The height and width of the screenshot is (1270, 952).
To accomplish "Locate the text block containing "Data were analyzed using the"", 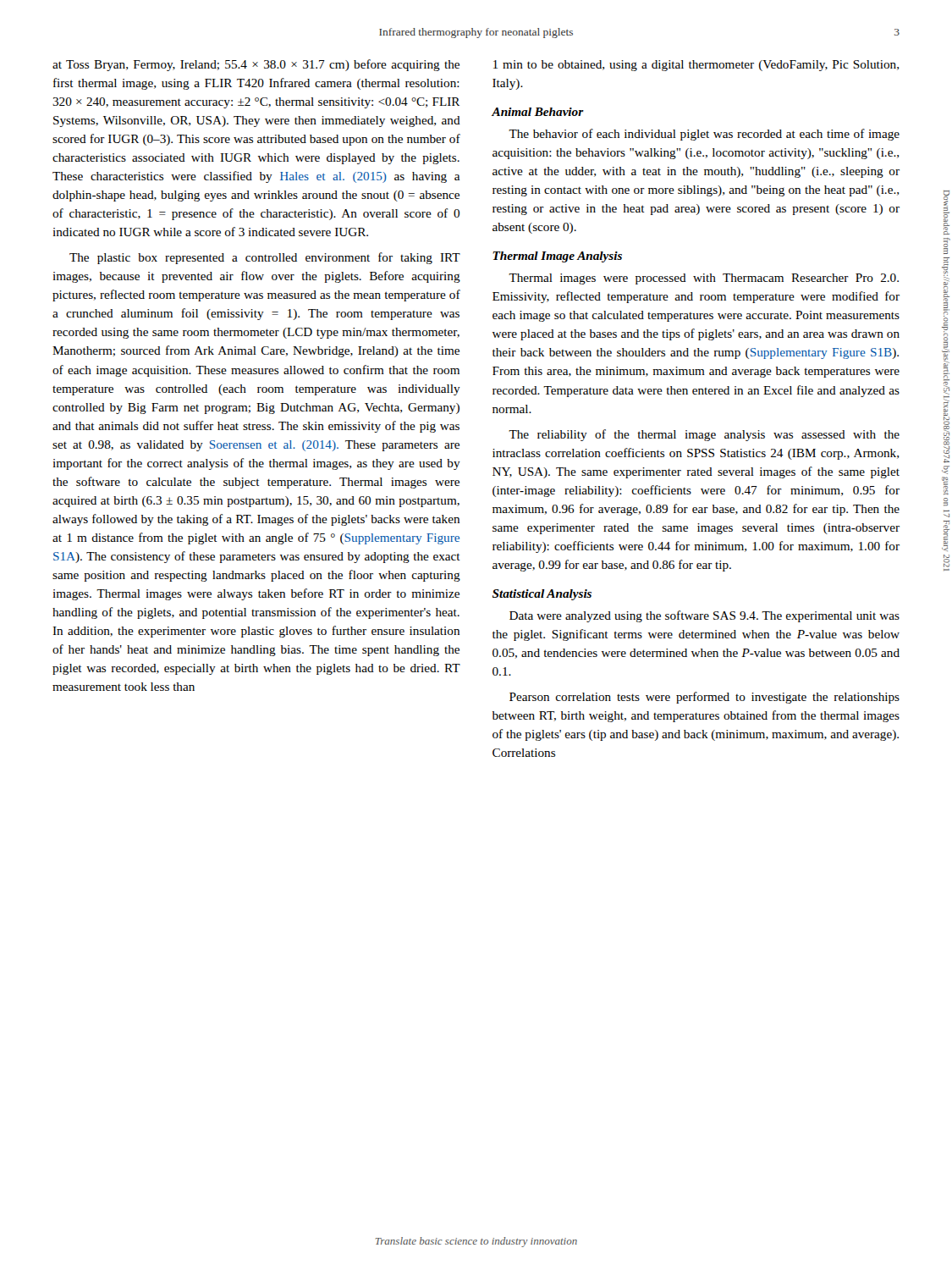I will click(696, 643).
